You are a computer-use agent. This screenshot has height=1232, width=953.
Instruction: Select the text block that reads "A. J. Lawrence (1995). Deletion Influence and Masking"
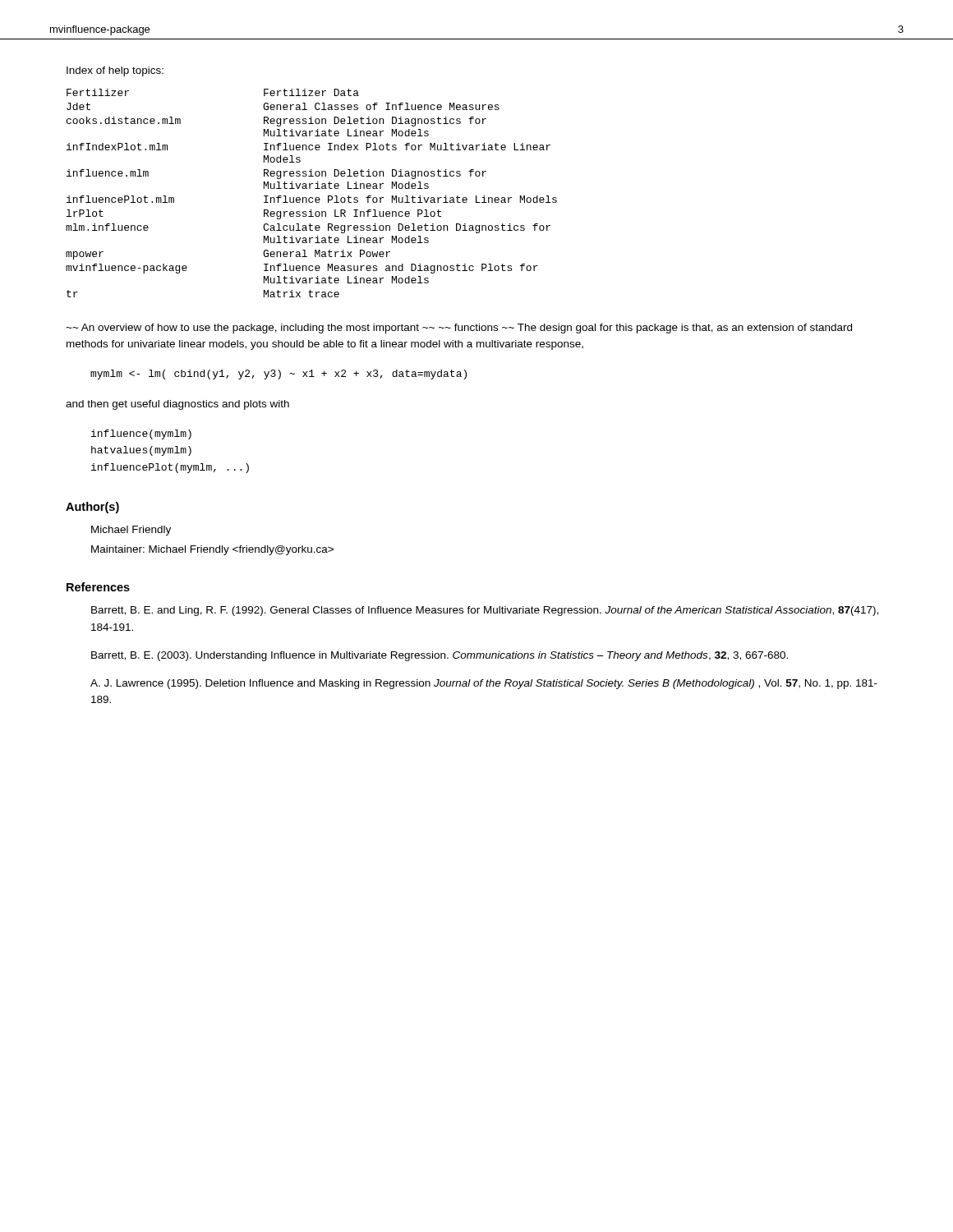(484, 691)
